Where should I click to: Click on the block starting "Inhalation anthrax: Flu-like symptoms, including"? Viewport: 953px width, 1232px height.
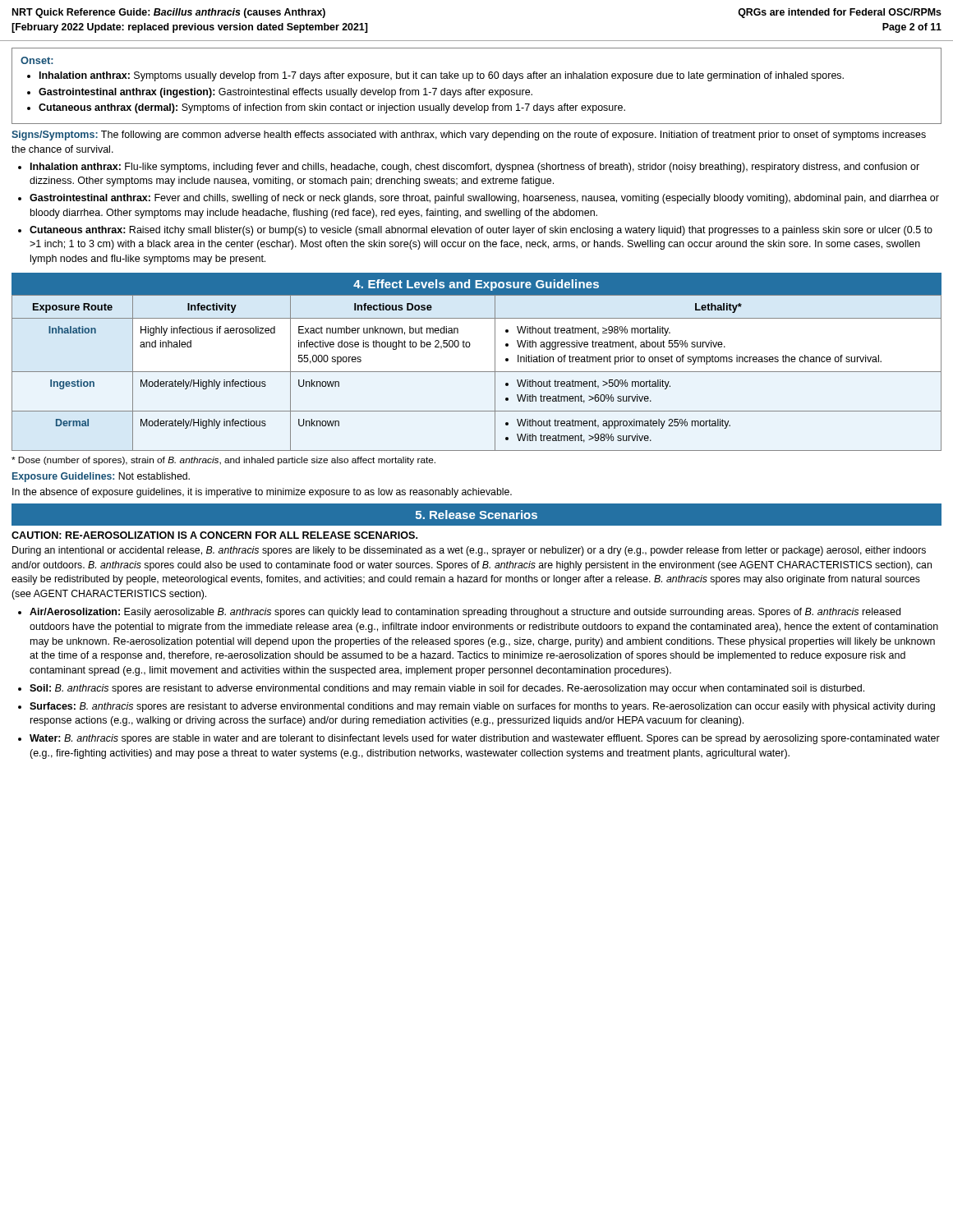474,174
